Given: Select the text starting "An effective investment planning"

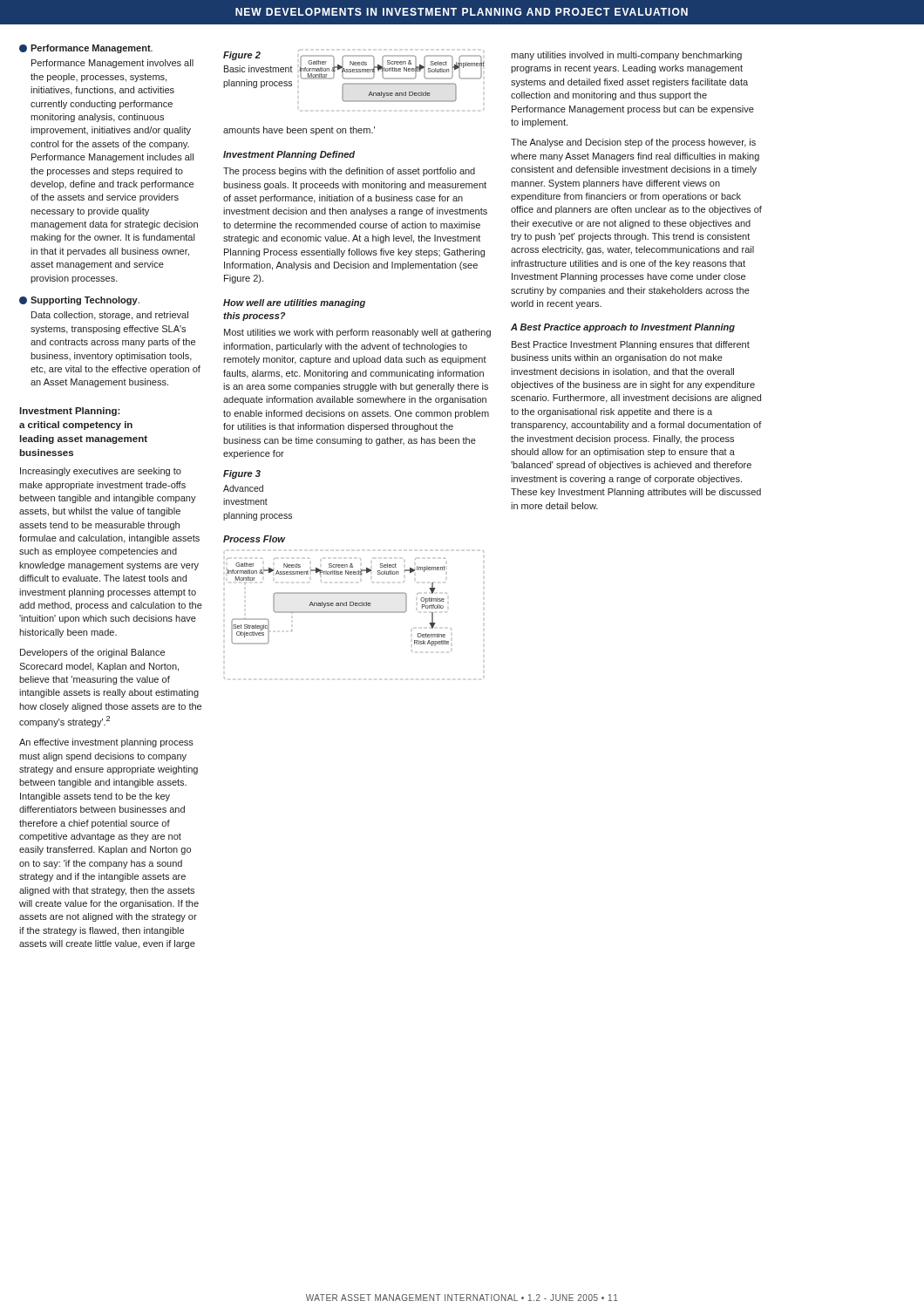Looking at the screenshot, I should click(x=109, y=843).
